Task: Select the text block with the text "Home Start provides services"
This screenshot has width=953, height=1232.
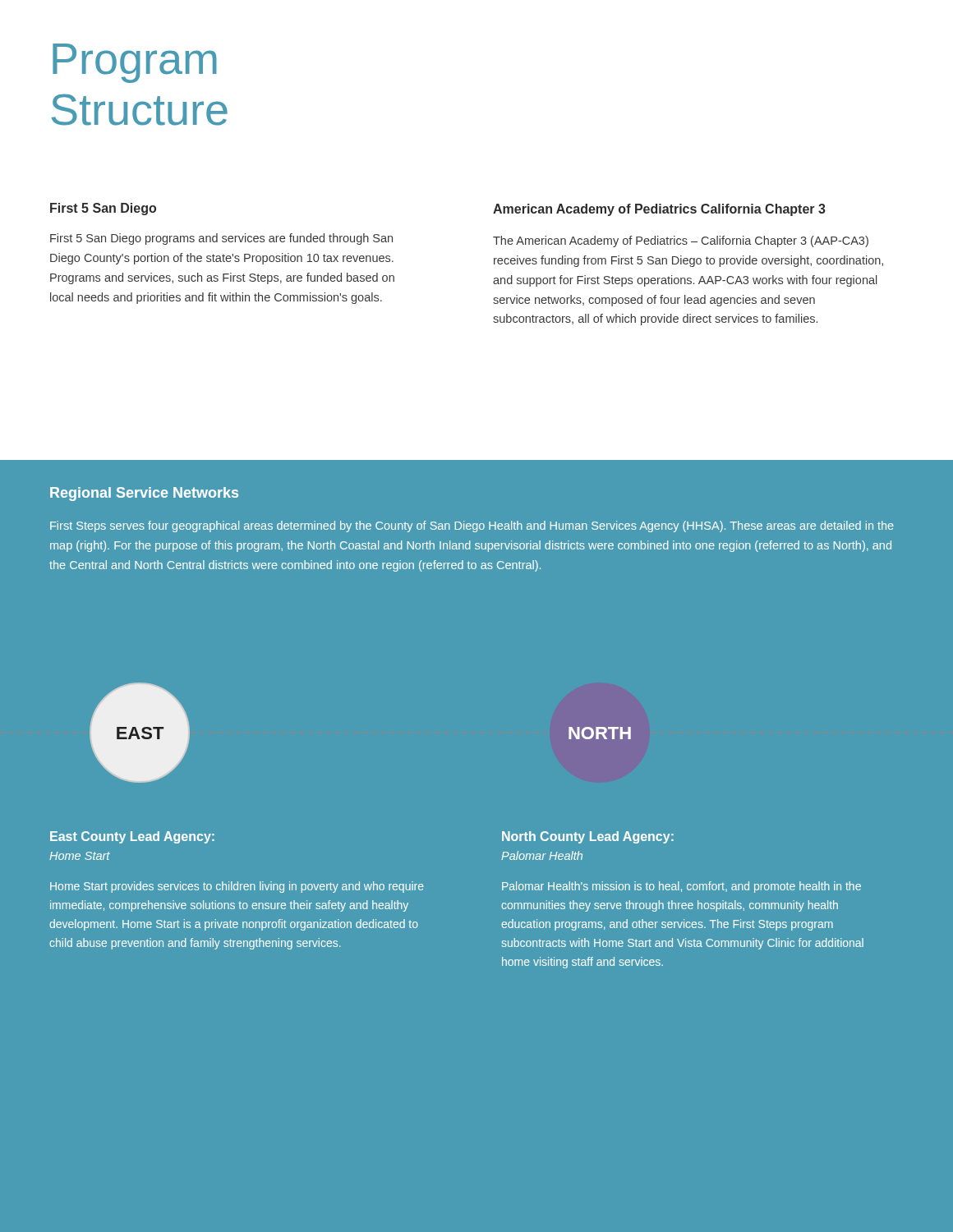Action: point(237,915)
